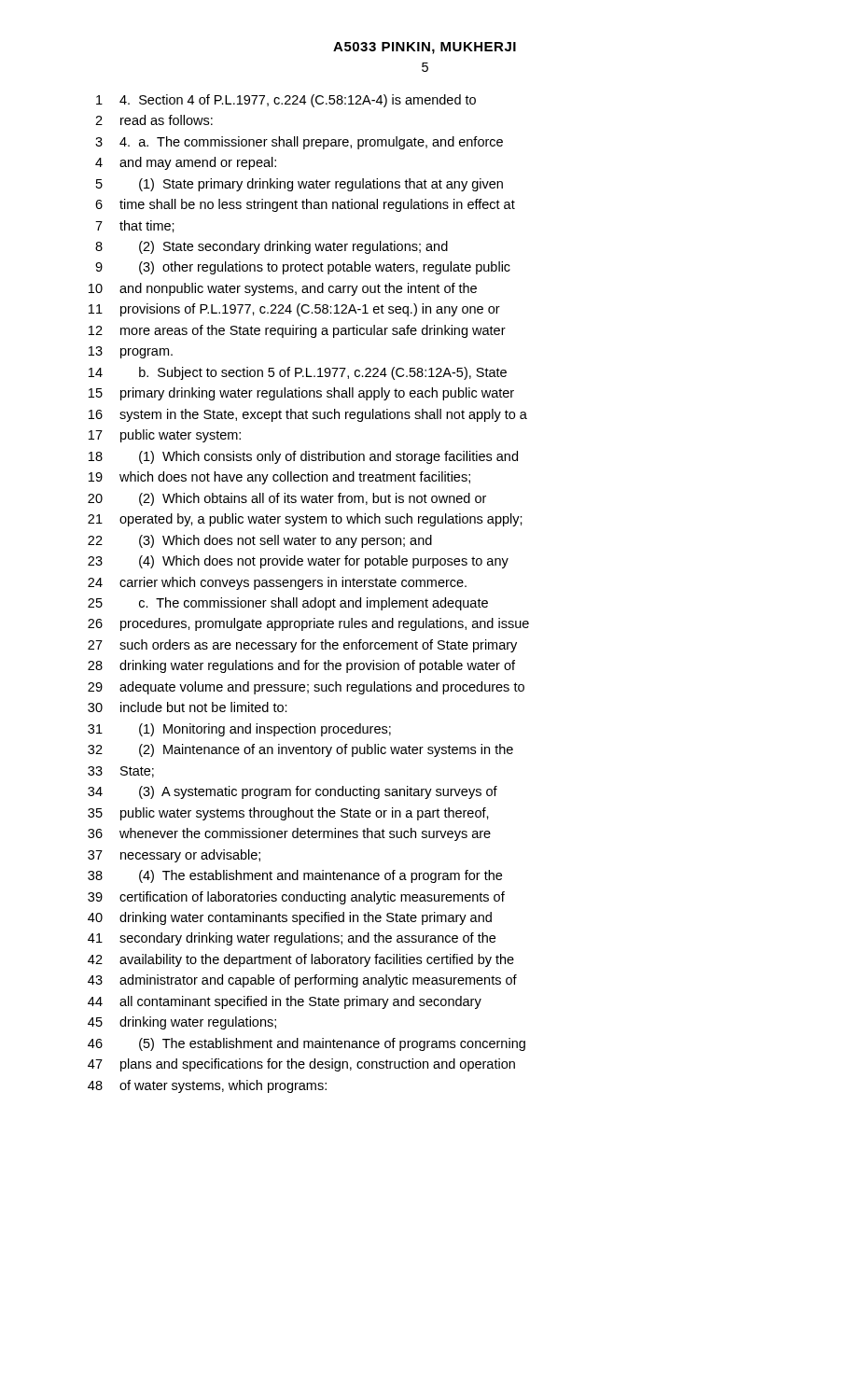Image resolution: width=850 pixels, height=1400 pixels.
Task: Click on the list item containing "17 public water system:"
Action: pyautogui.click(x=165, y=436)
